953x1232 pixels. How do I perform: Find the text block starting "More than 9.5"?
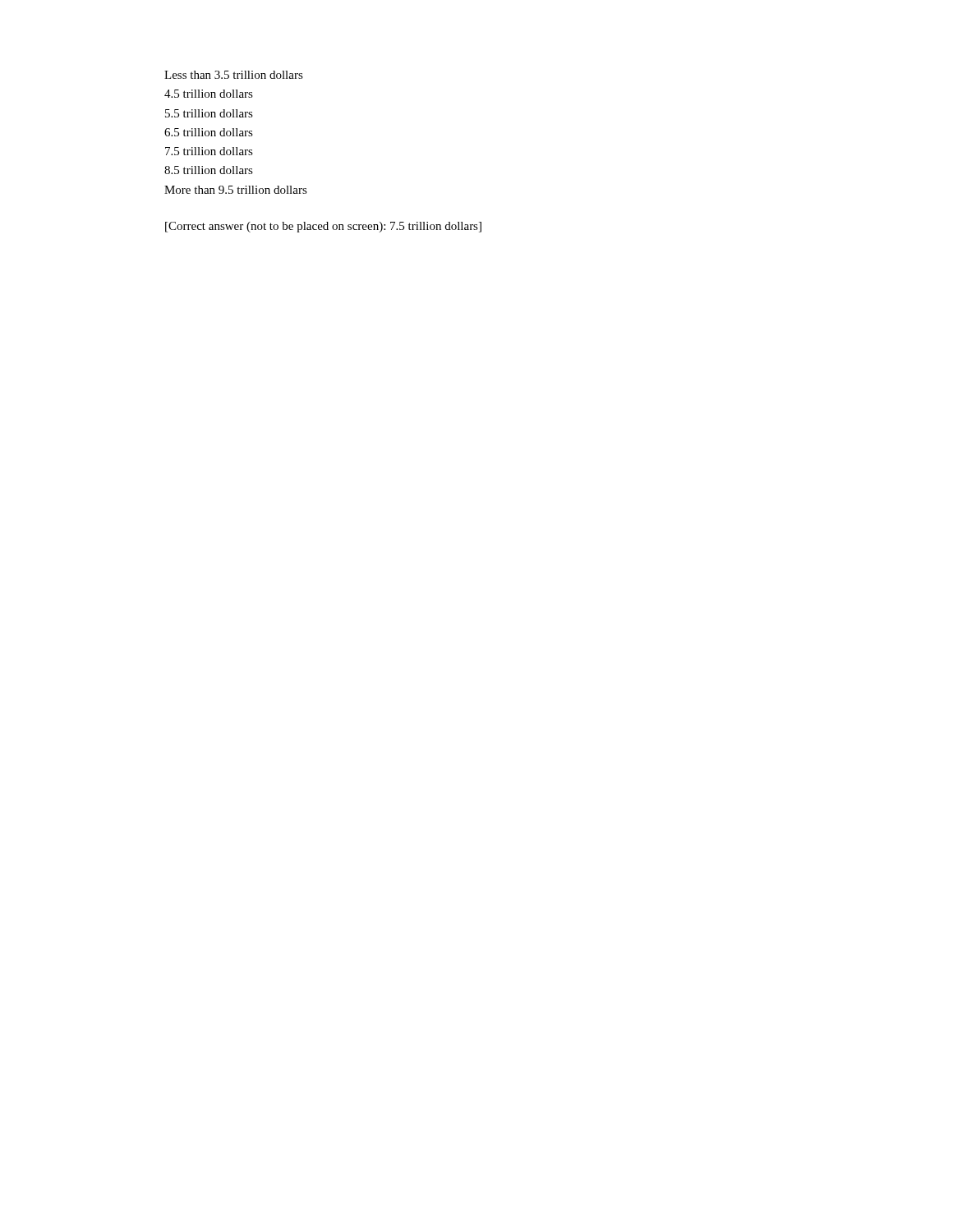pyautogui.click(x=236, y=189)
